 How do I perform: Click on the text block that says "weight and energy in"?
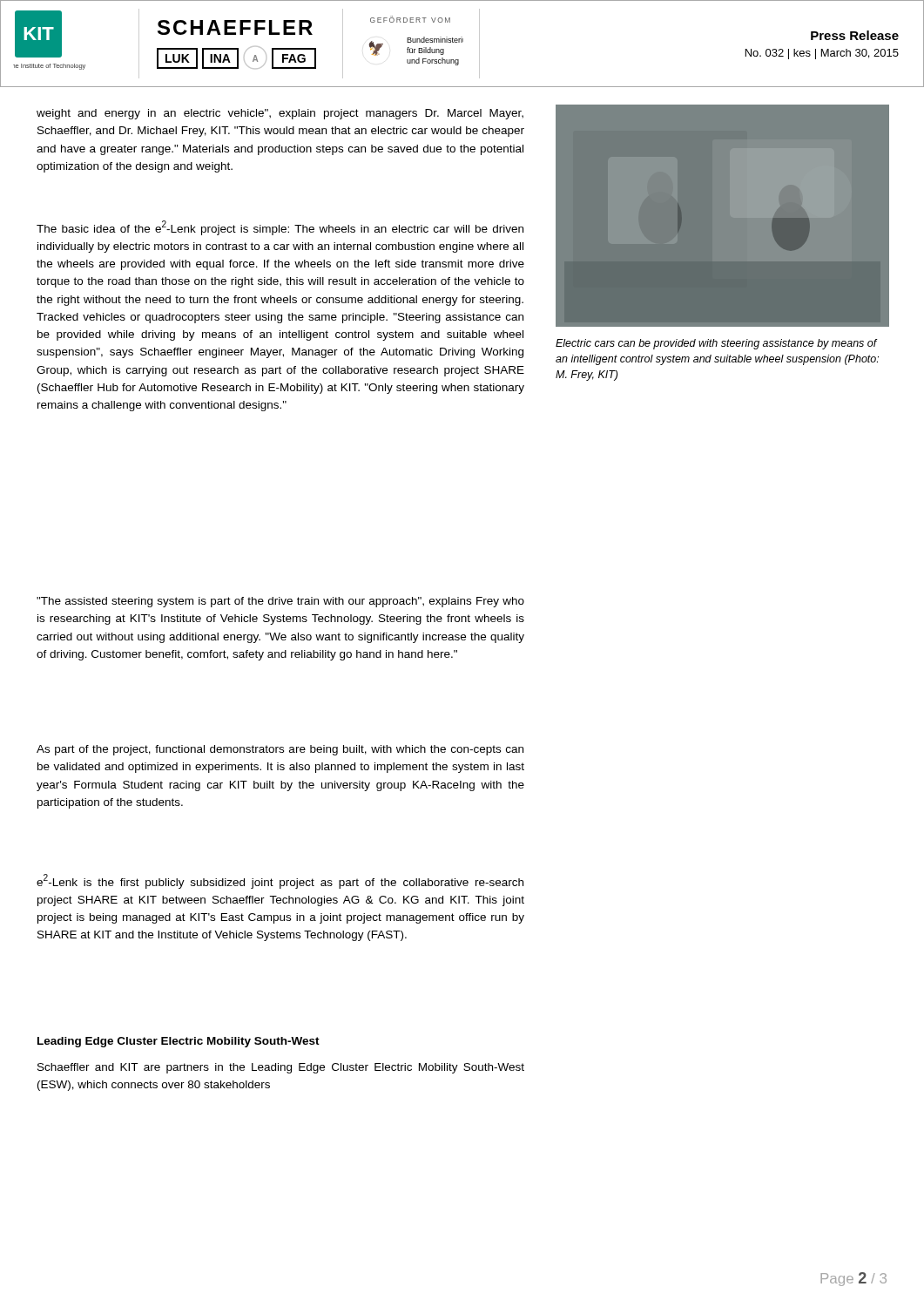280,140
